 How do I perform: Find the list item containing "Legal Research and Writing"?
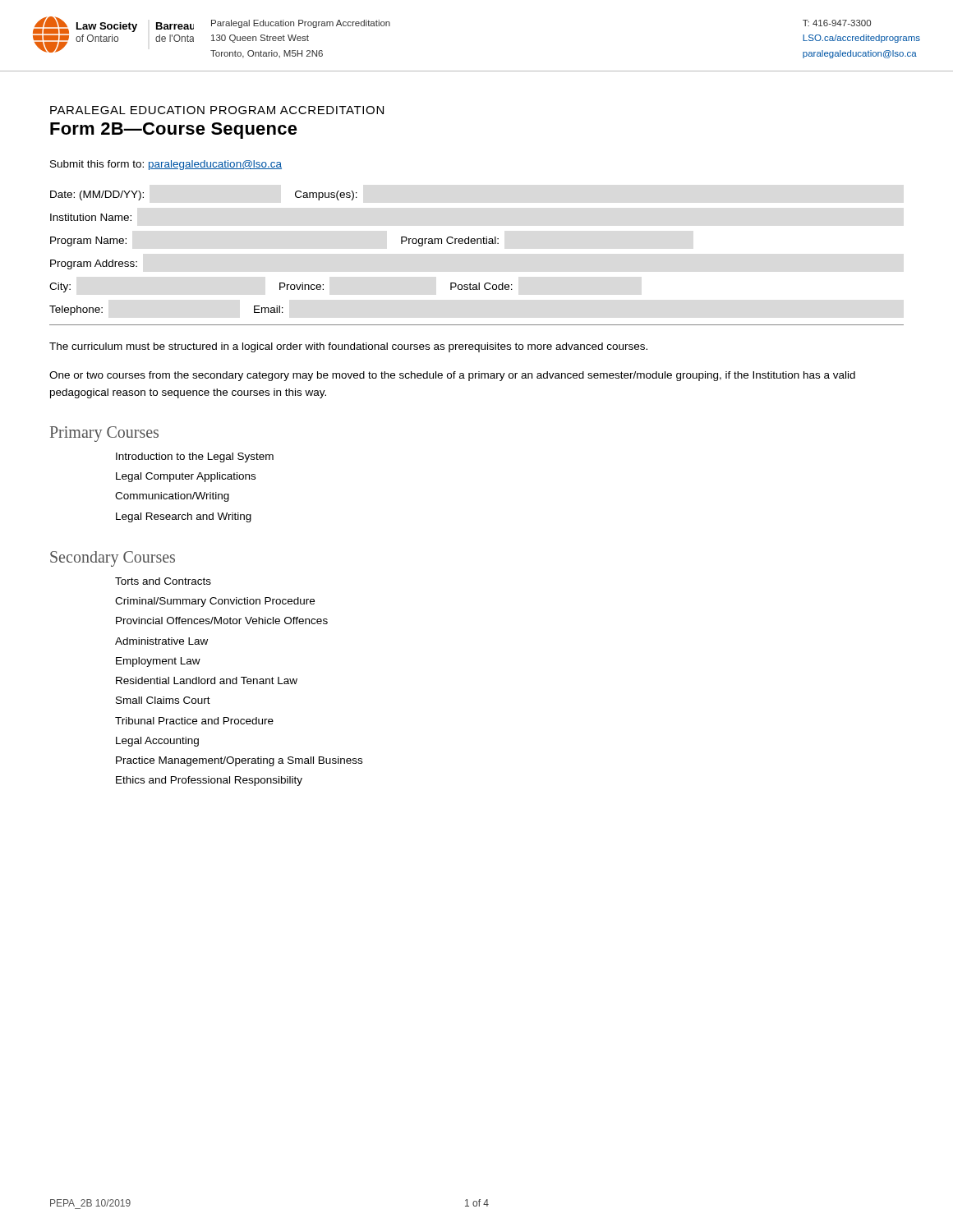click(183, 516)
